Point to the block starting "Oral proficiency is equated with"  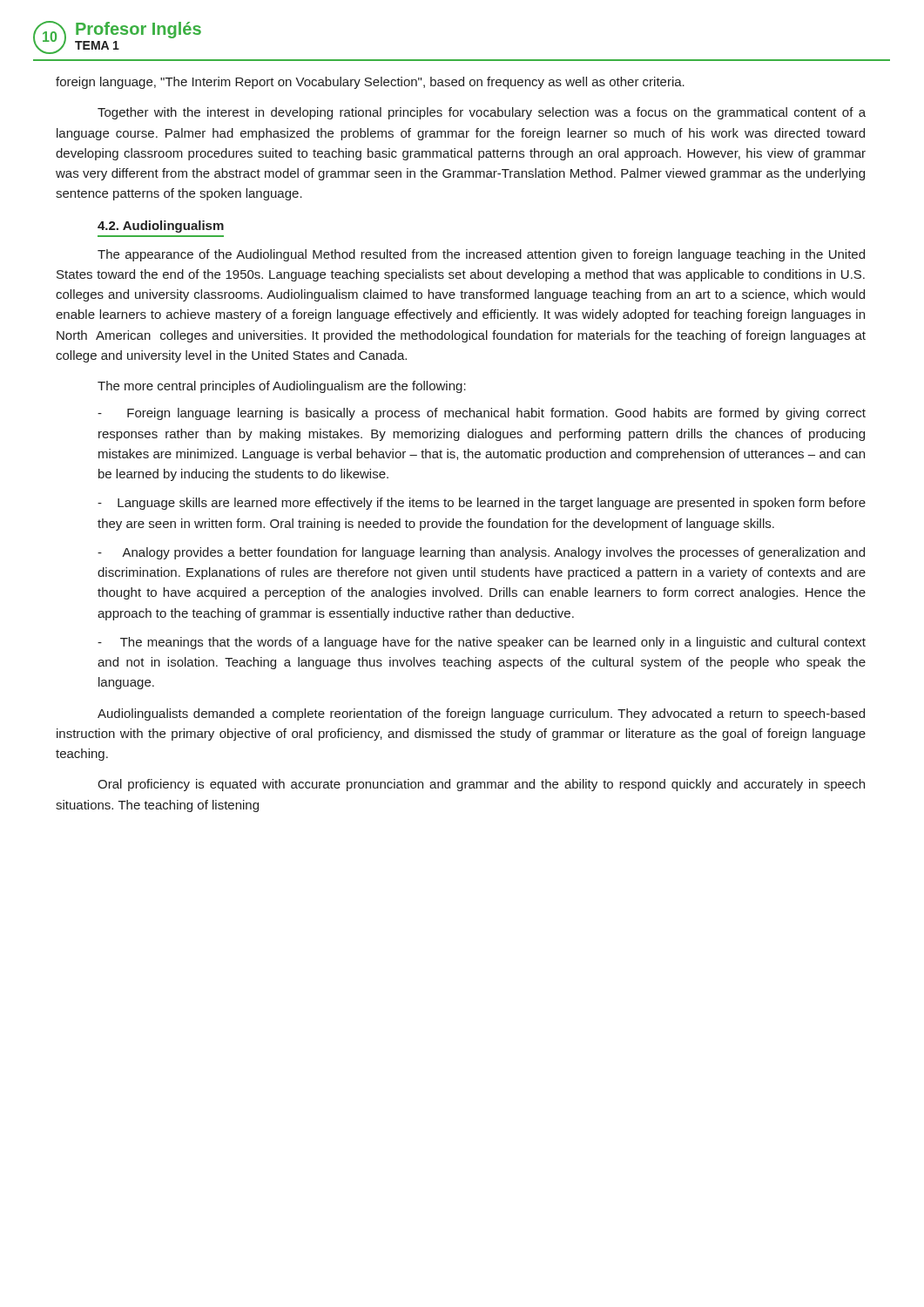tap(461, 794)
